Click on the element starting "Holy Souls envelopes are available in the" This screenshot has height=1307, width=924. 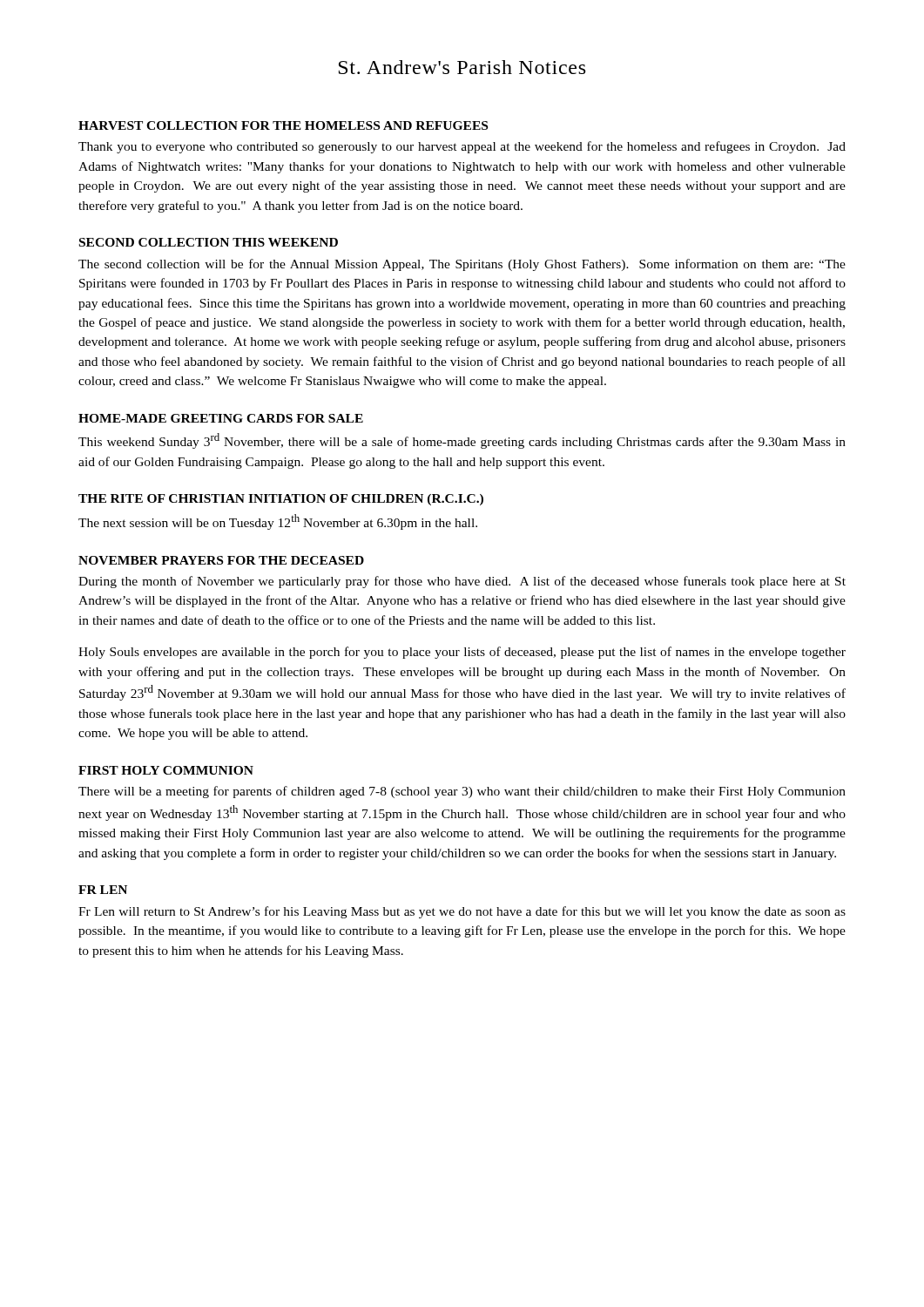coord(462,692)
